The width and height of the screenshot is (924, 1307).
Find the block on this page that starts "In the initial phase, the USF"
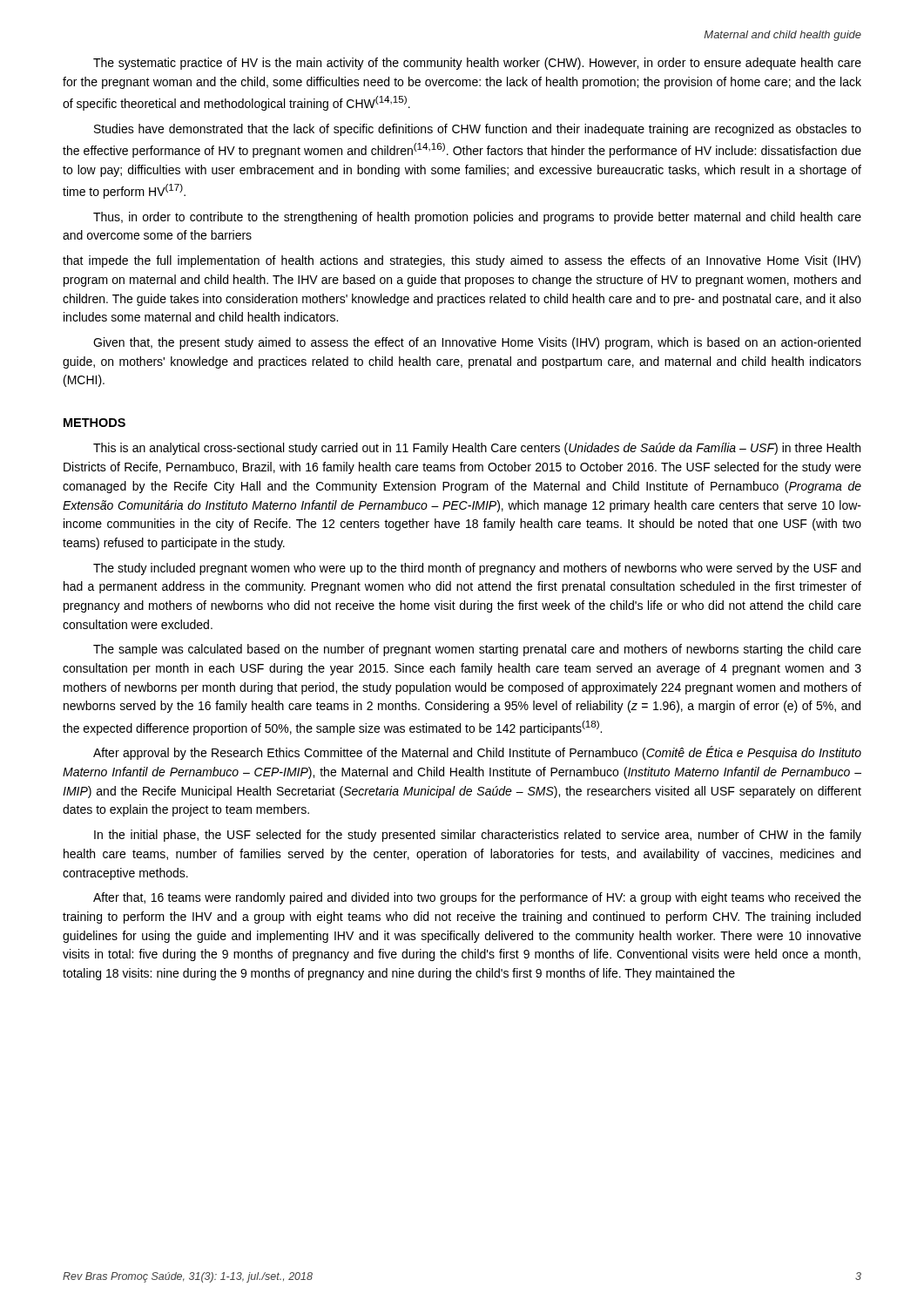click(x=462, y=855)
